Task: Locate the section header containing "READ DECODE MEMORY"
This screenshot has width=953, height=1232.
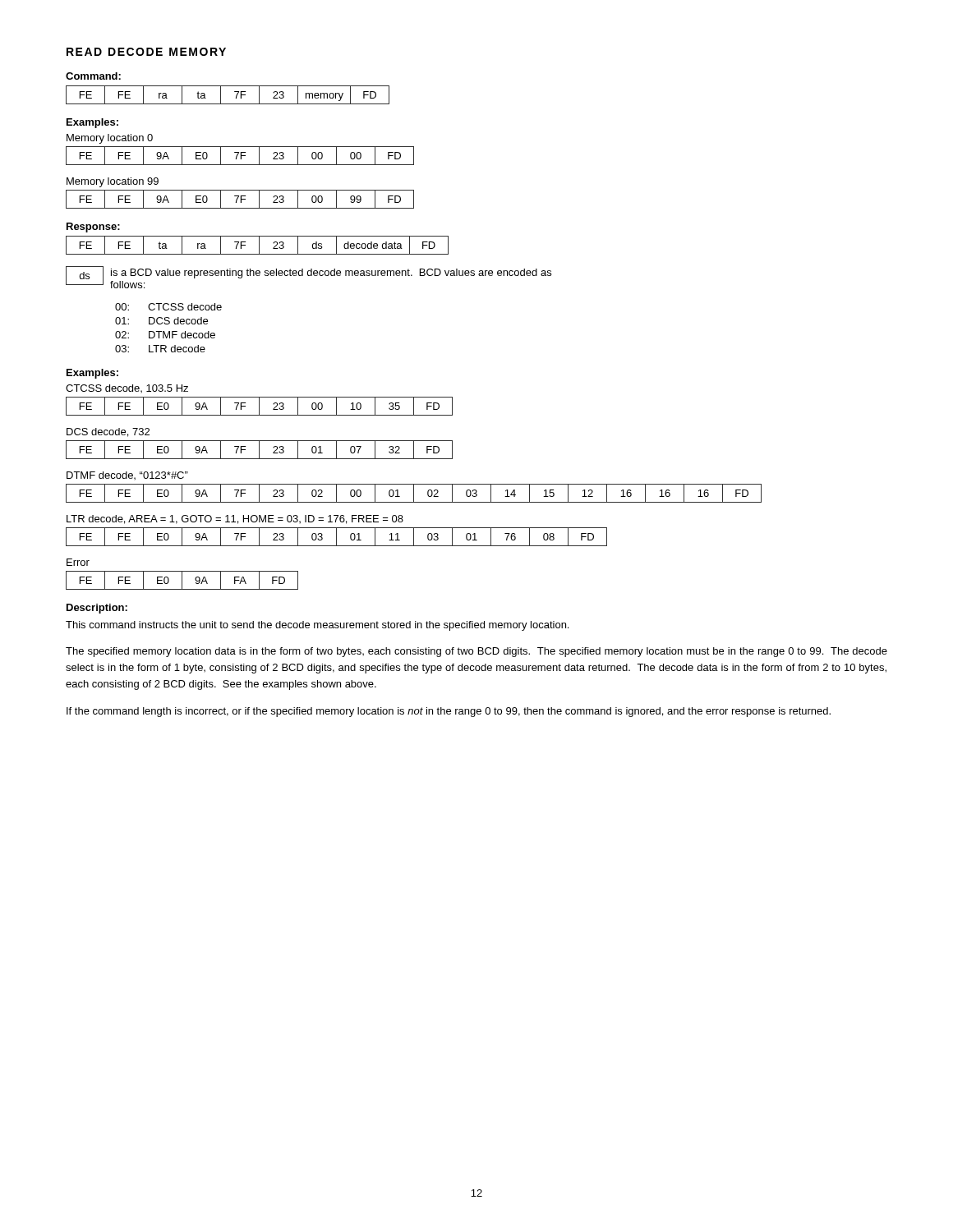Action: click(x=147, y=52)
